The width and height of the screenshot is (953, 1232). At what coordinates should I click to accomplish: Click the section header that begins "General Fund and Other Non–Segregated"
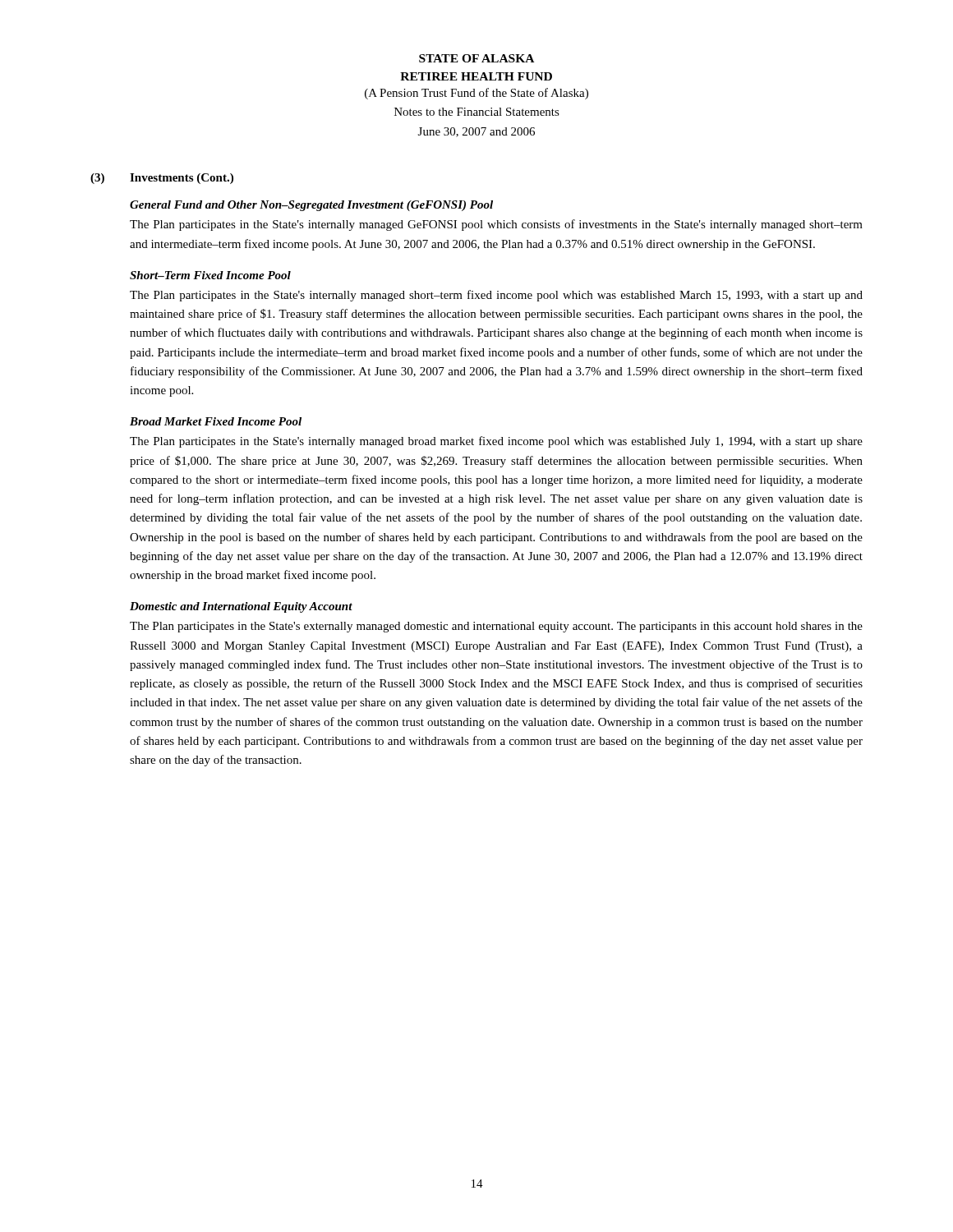point(311,205)
